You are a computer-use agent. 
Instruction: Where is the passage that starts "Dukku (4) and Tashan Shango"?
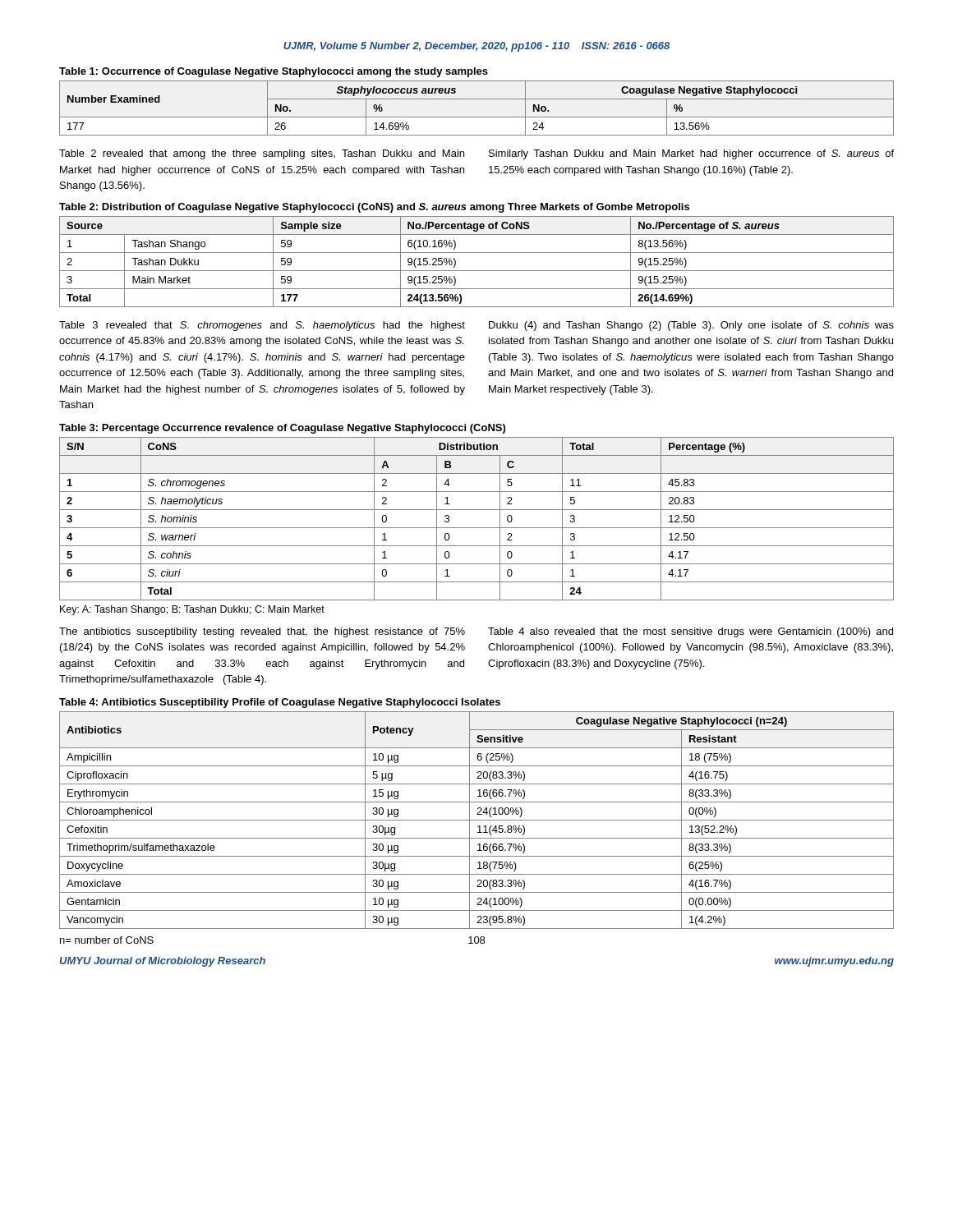[691, 356]
